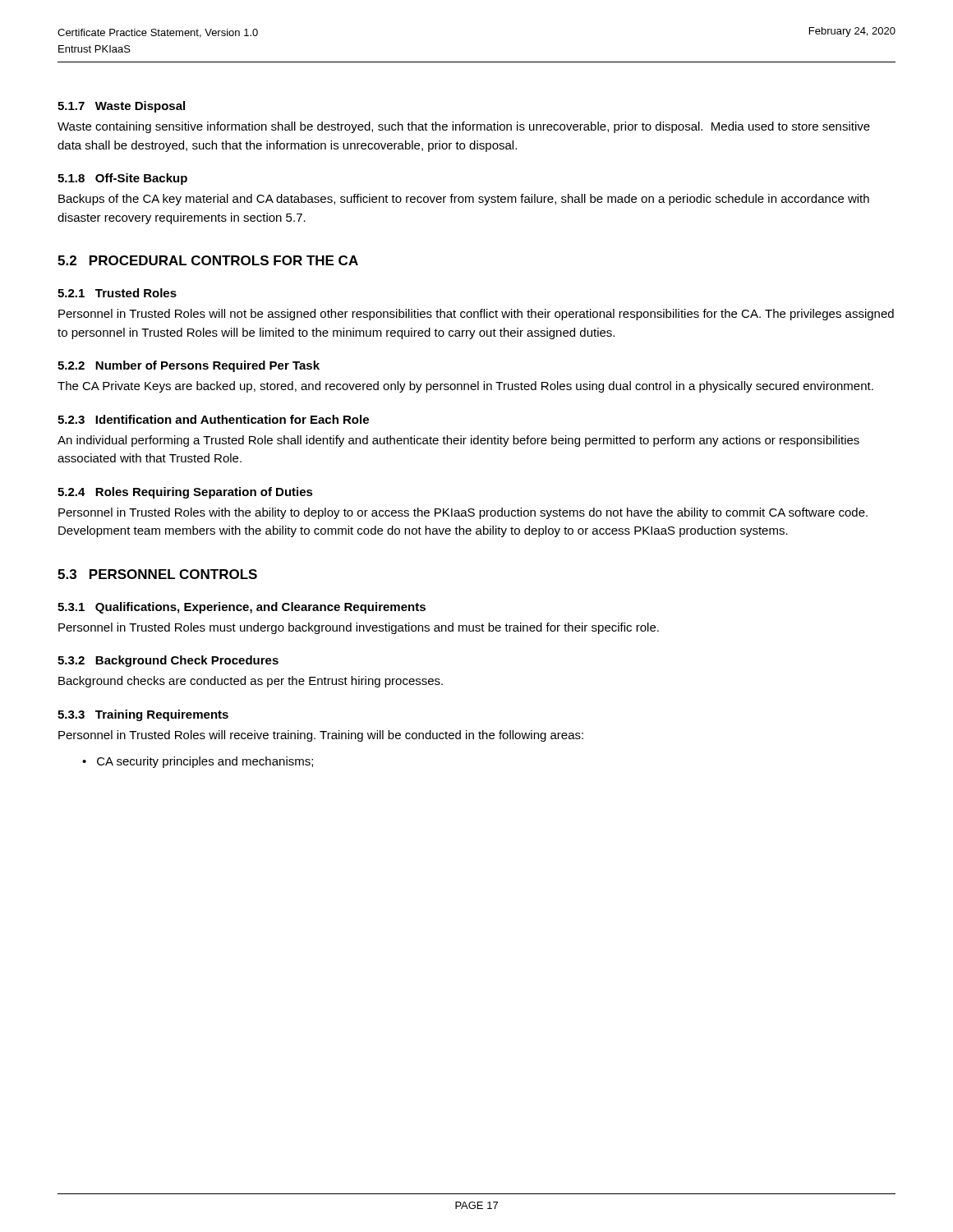Find the block starting "5.1.8 Off-Site Backup"
This screenshot has height=1232, width=953.
click(x=123, y=178)
